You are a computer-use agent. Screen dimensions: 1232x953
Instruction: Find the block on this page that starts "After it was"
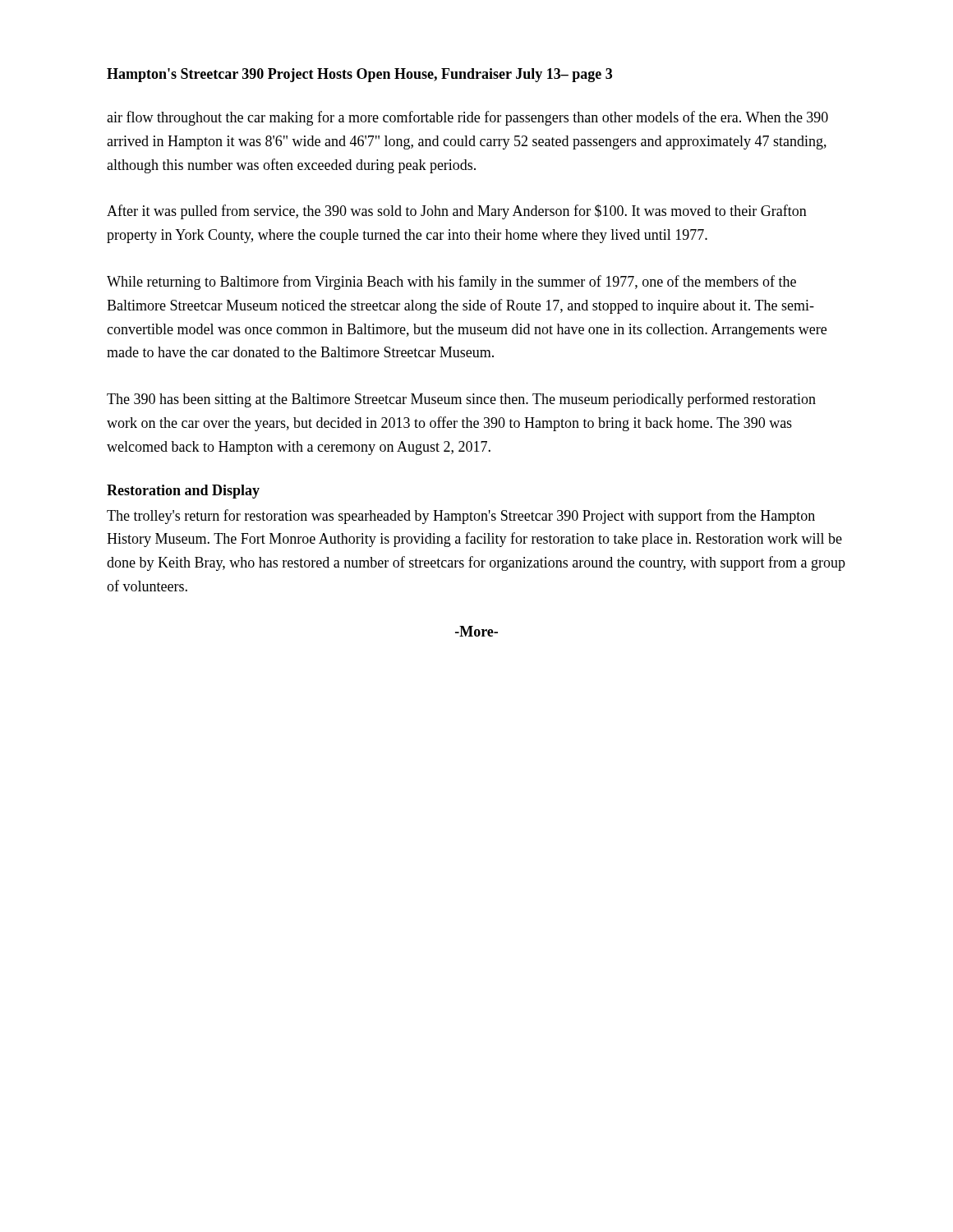457,223
